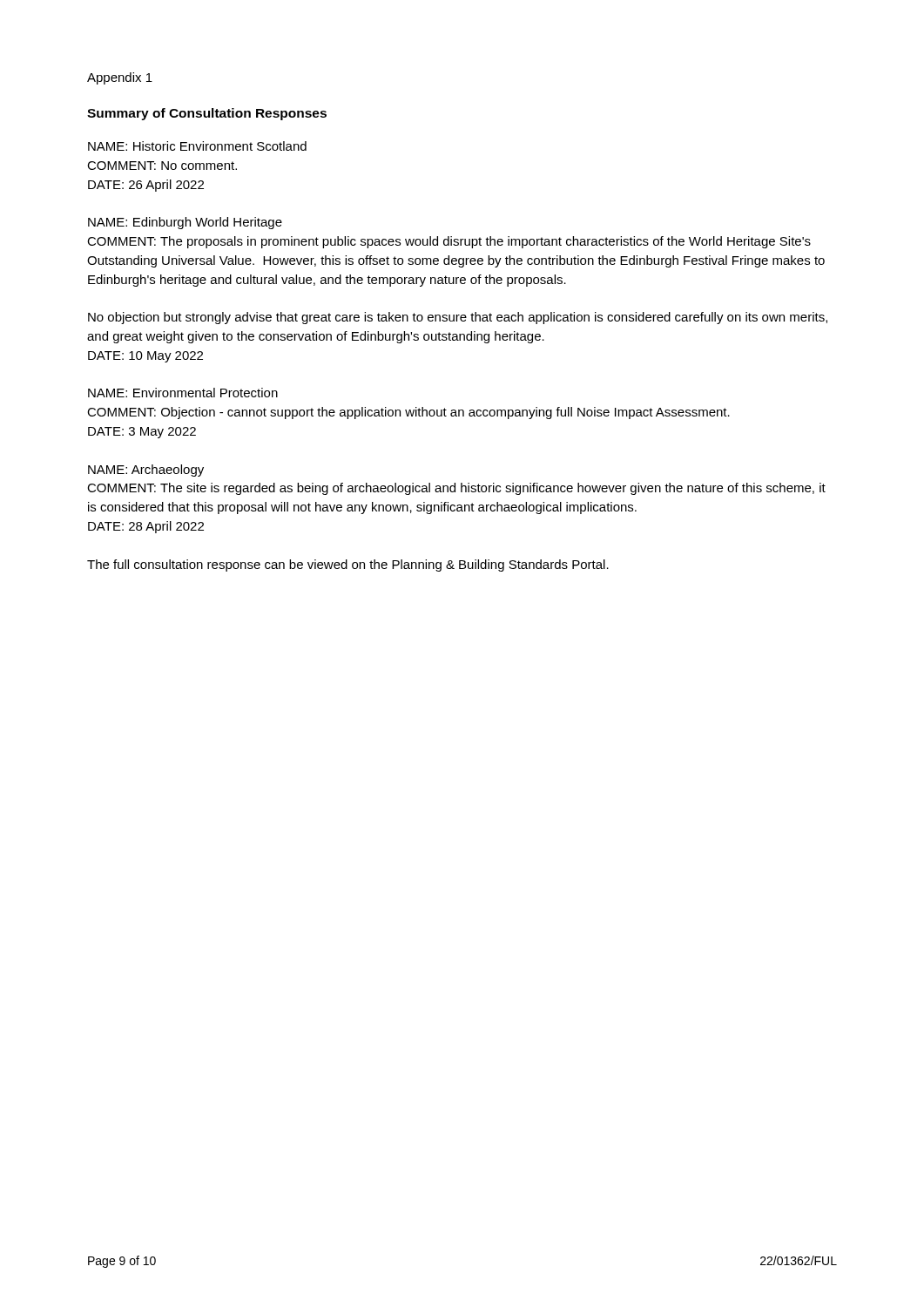Click on the section header containing "Summary of Consultation Responses"
Viewport: 924px width, 1307px height.
coord(207,113)
